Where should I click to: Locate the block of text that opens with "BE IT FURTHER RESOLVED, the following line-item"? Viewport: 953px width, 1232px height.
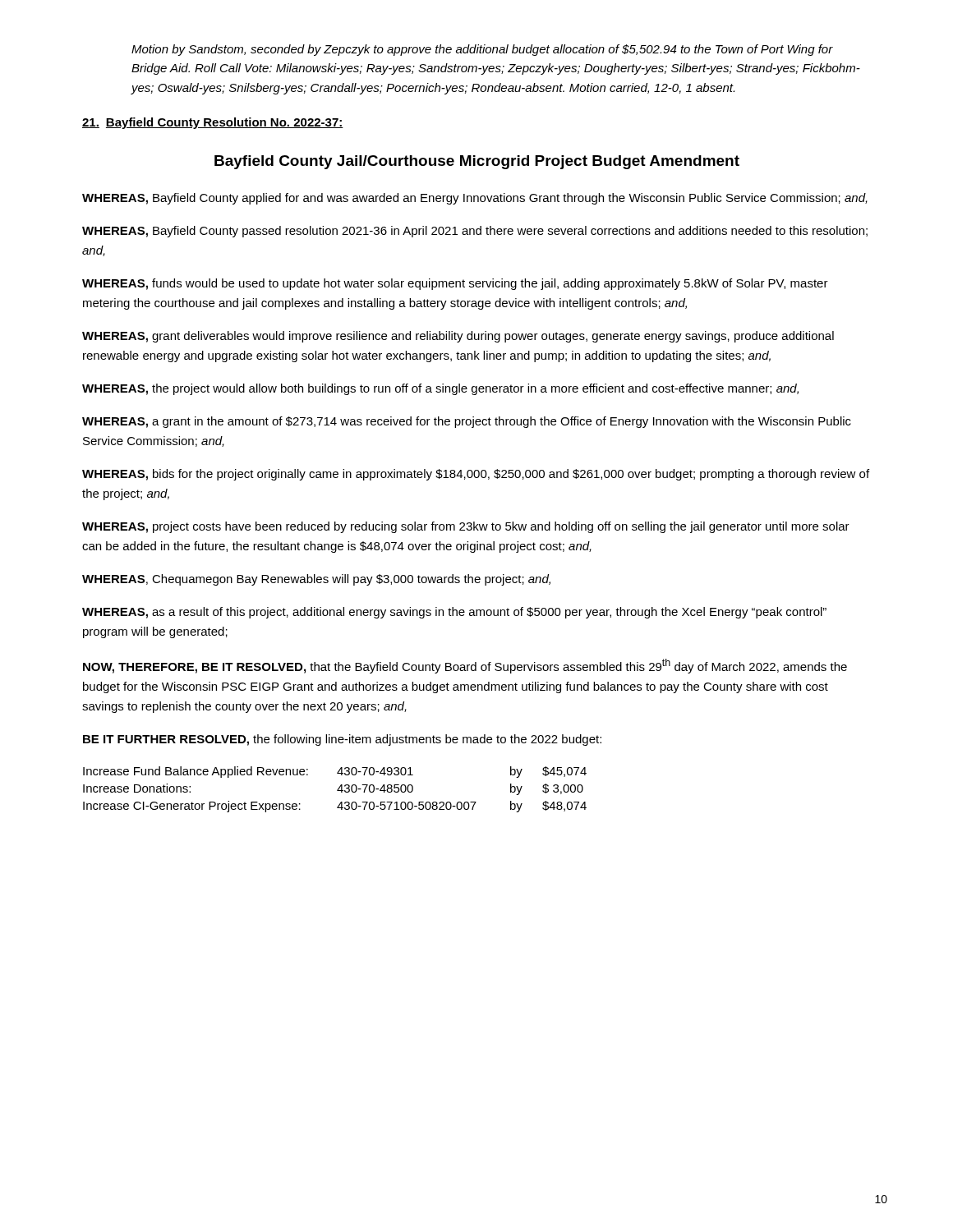coord(342,739)
